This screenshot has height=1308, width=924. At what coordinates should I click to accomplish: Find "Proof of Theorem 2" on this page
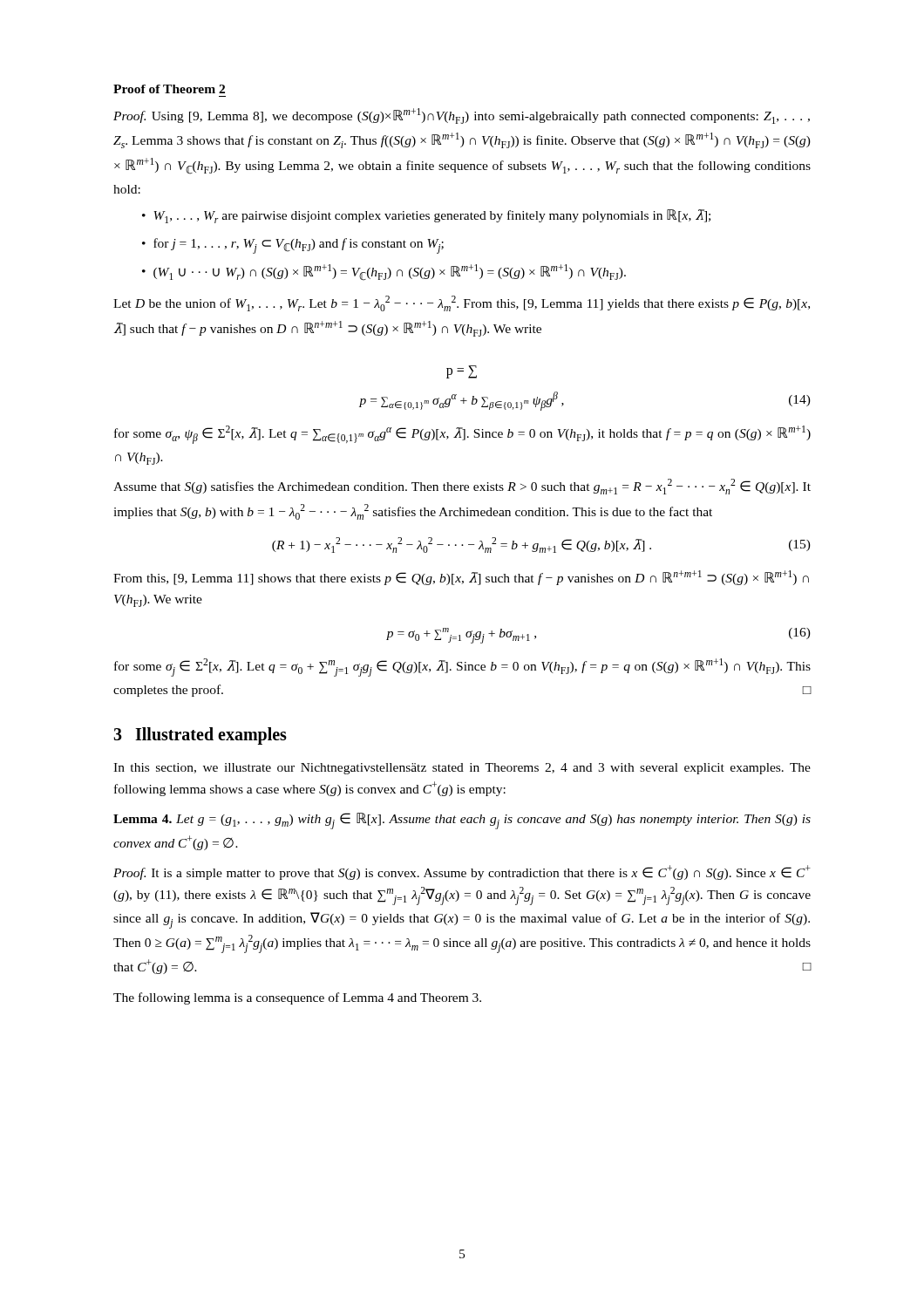pos(169,89)
